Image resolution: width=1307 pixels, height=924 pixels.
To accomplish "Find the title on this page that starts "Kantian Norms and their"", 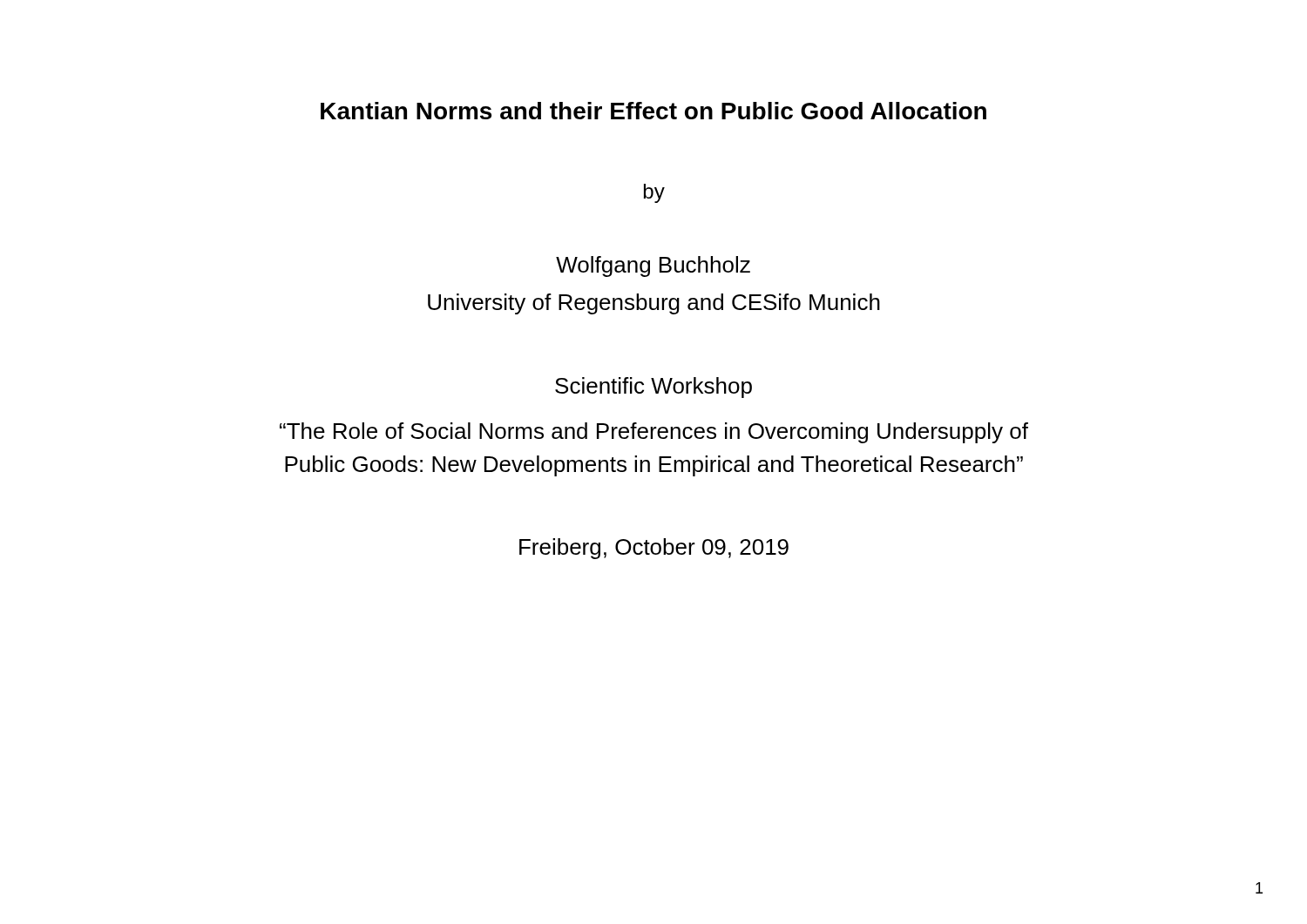I will click(x=654, y=111).
